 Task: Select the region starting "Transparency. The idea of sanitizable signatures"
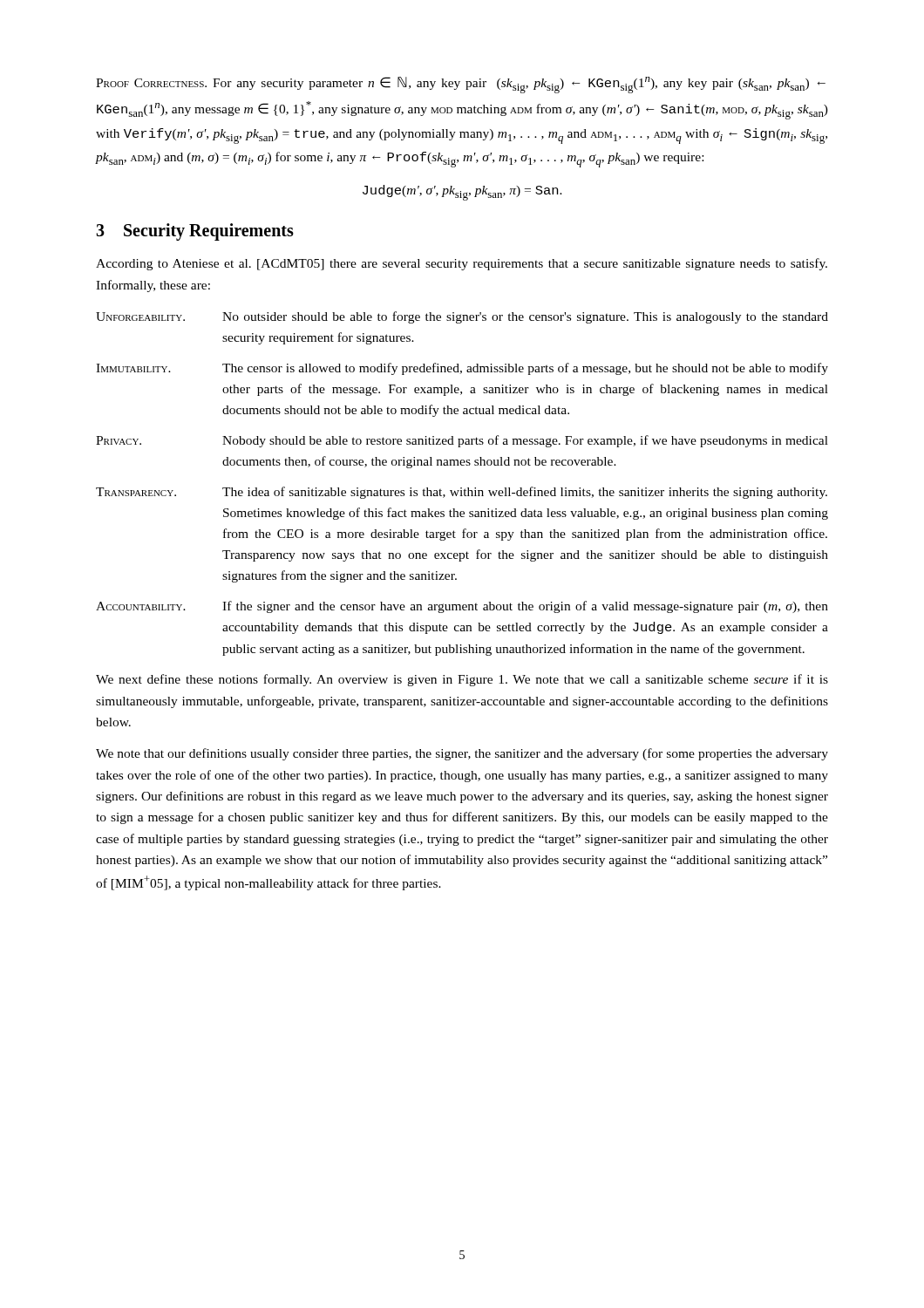462,534
